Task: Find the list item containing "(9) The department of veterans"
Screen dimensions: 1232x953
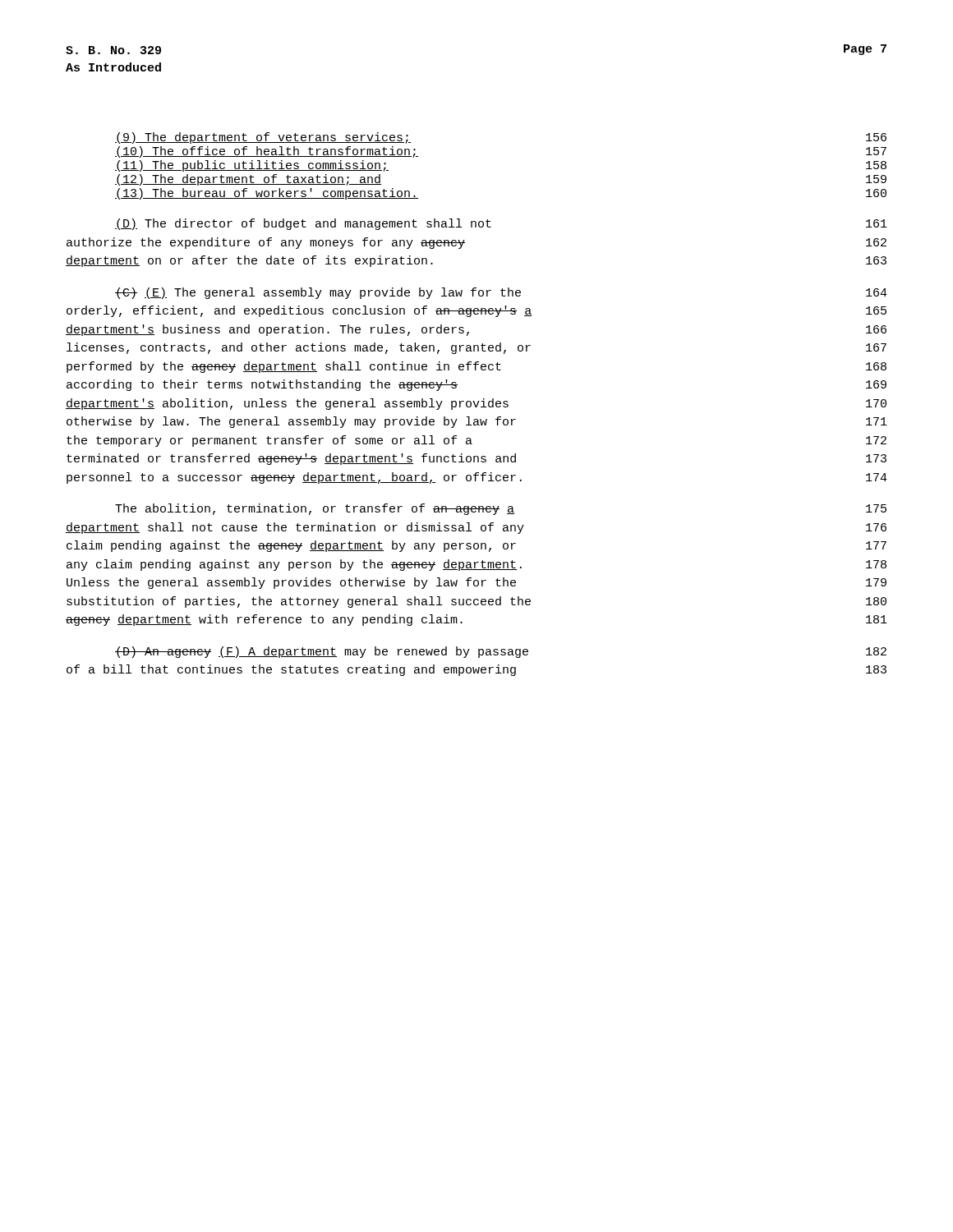Action: pos(295,138)
